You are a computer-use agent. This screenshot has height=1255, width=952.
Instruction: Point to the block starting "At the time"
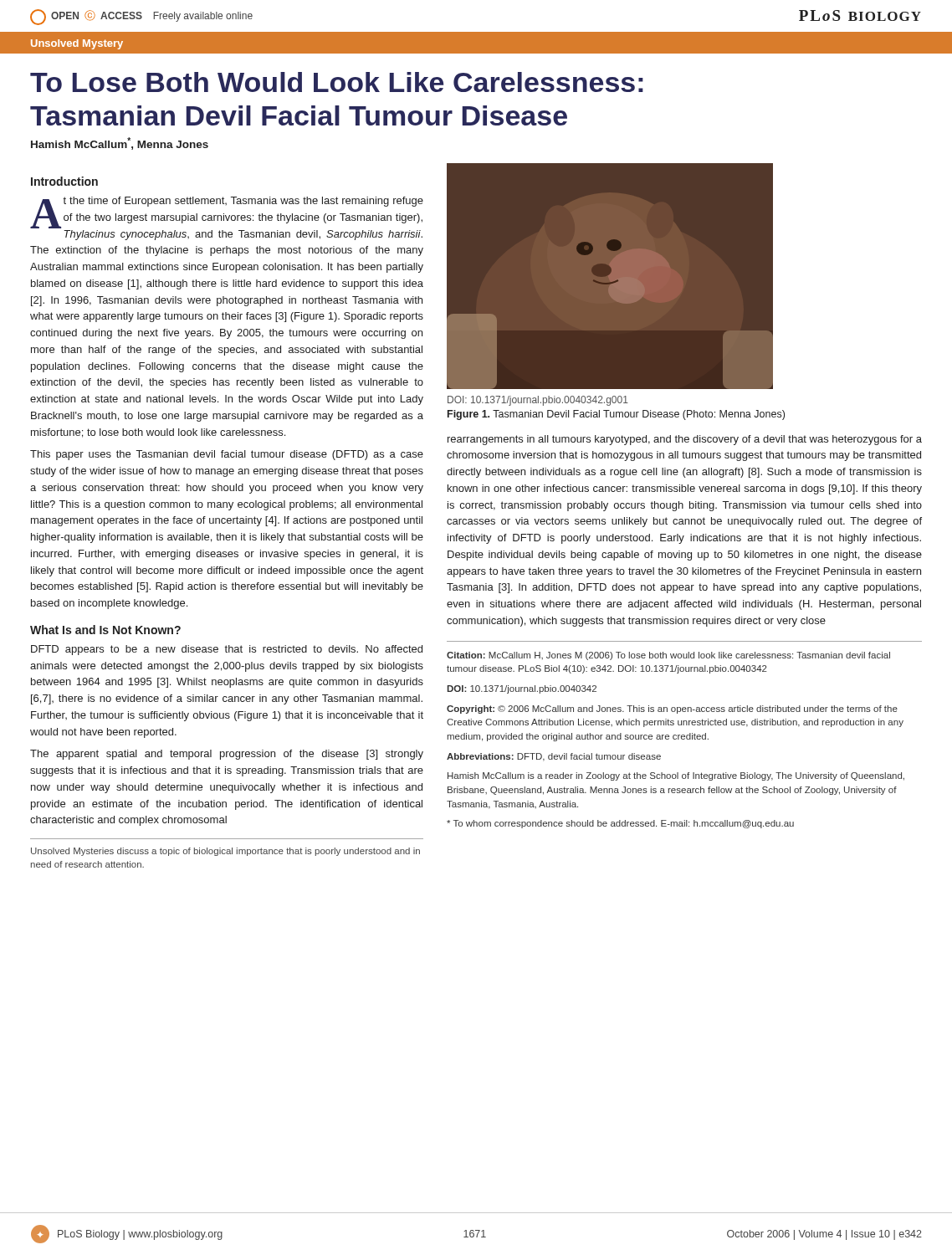[x=227, y=402]
